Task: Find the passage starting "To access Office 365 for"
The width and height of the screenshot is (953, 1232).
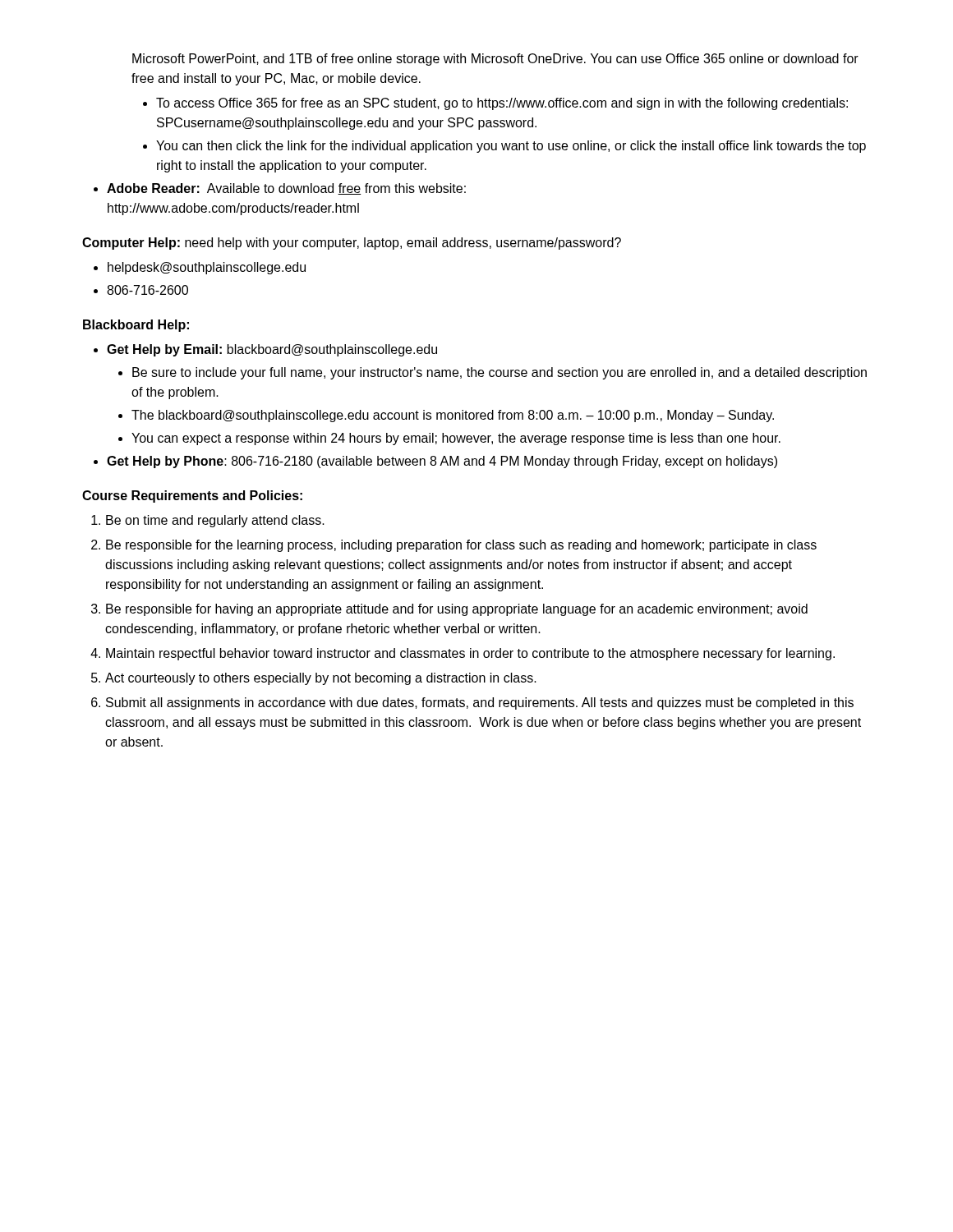Action: (501, 135)
